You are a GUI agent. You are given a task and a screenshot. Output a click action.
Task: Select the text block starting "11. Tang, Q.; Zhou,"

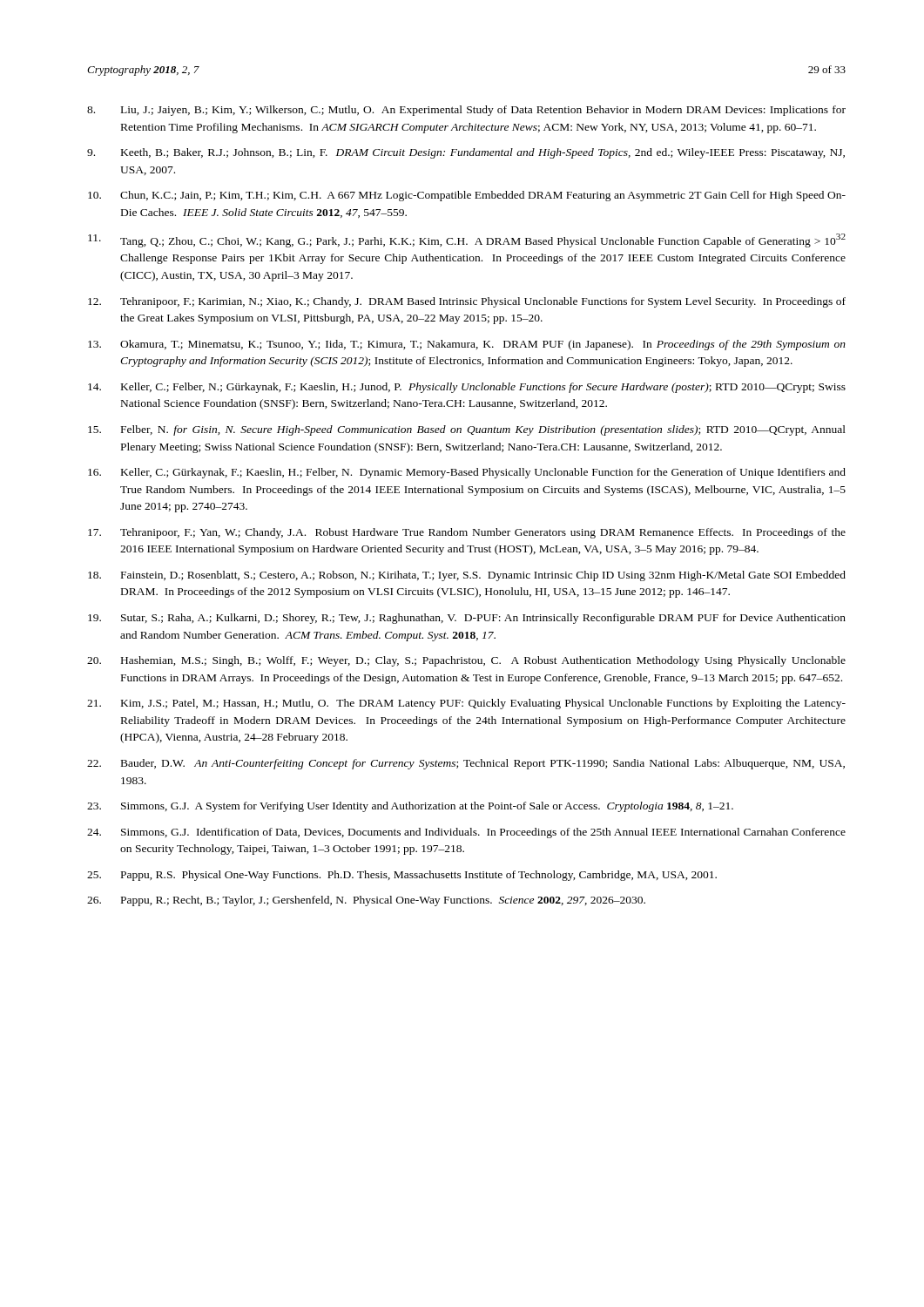click(466, 257)
